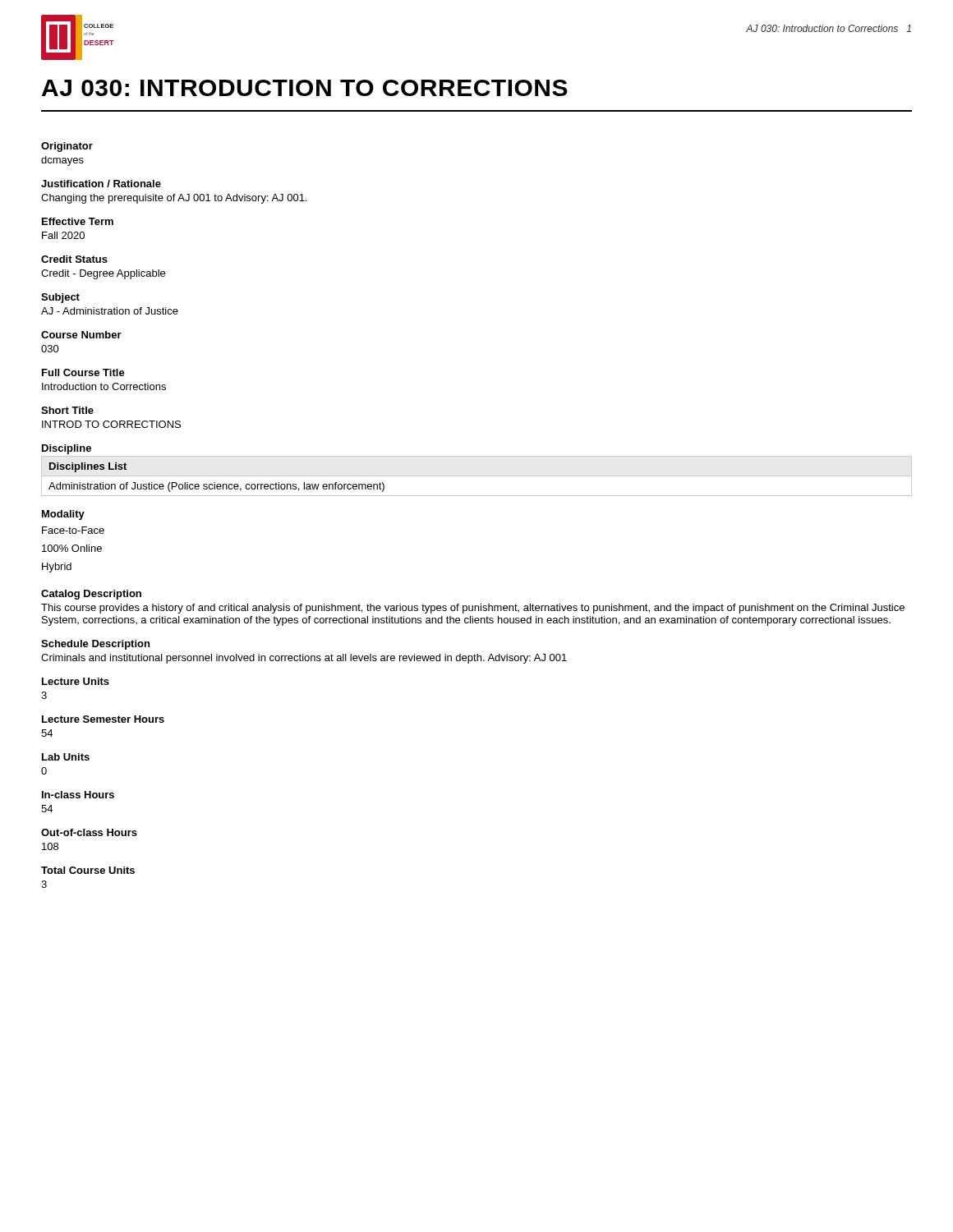Select the section header containing "Course Number"
The height and width of the screenshot is (1232, 953).
pos(81,335)
